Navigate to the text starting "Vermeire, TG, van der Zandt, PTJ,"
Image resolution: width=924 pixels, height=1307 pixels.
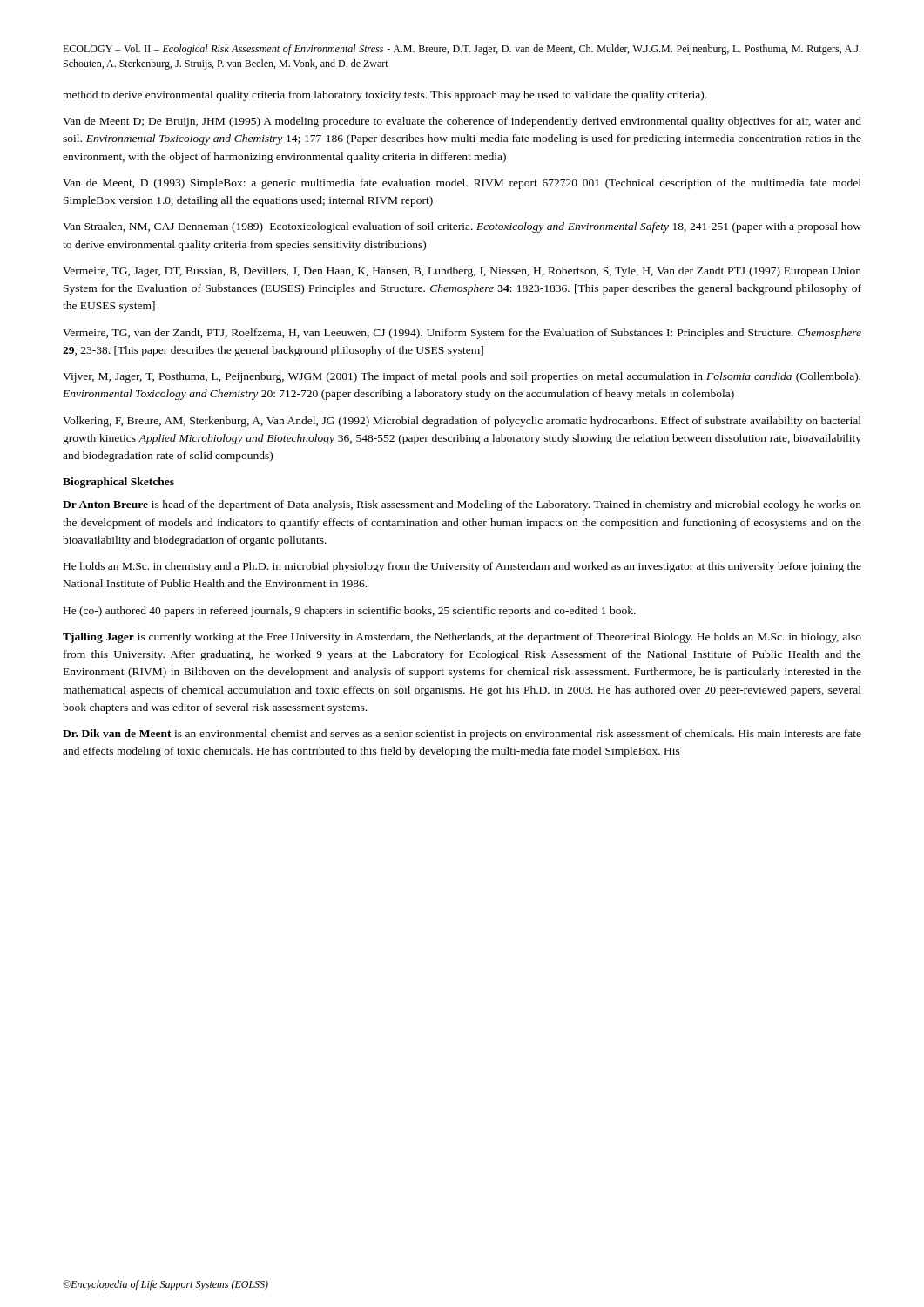point(462,341)
